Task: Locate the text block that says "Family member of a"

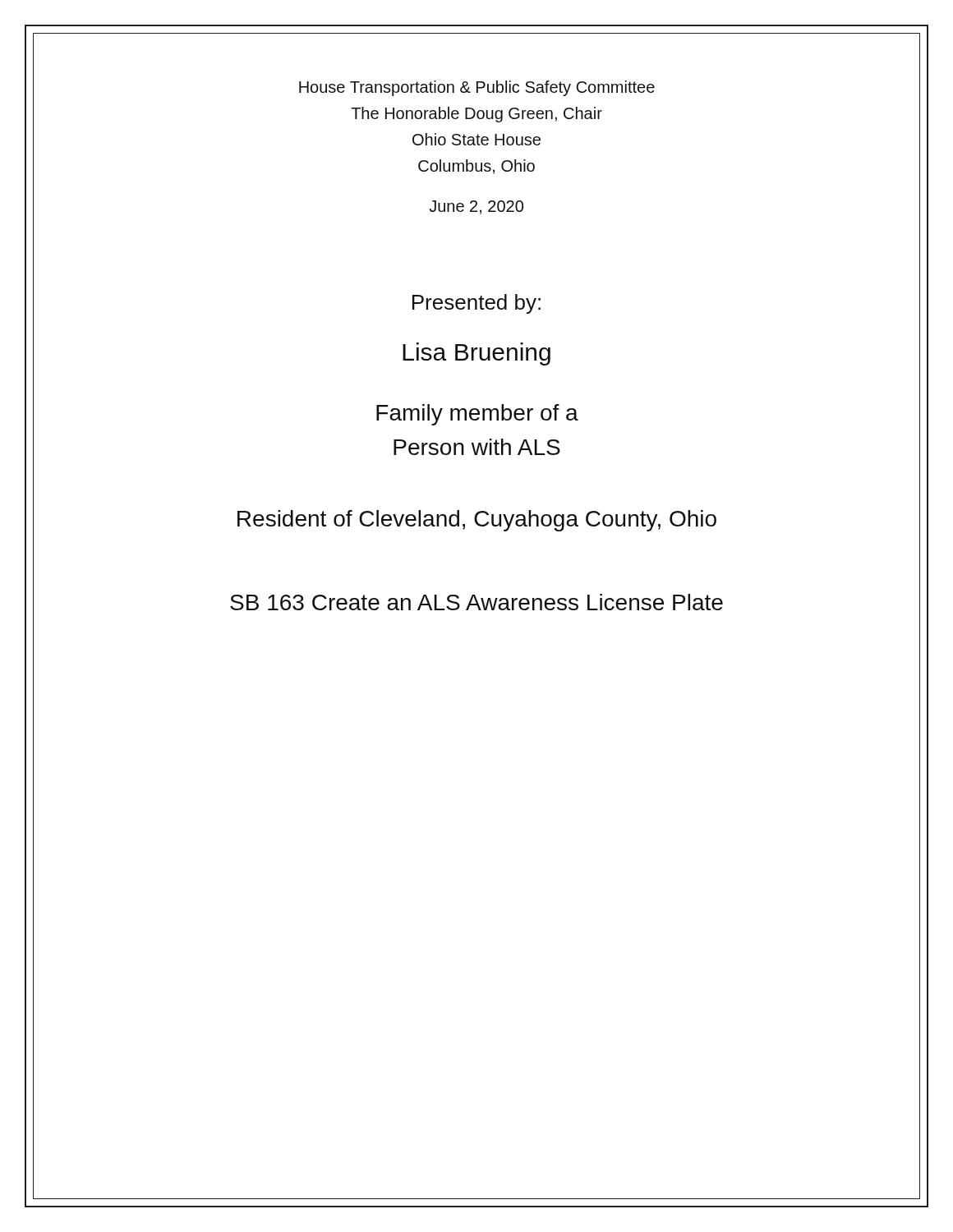Action: tap(476, 430)
